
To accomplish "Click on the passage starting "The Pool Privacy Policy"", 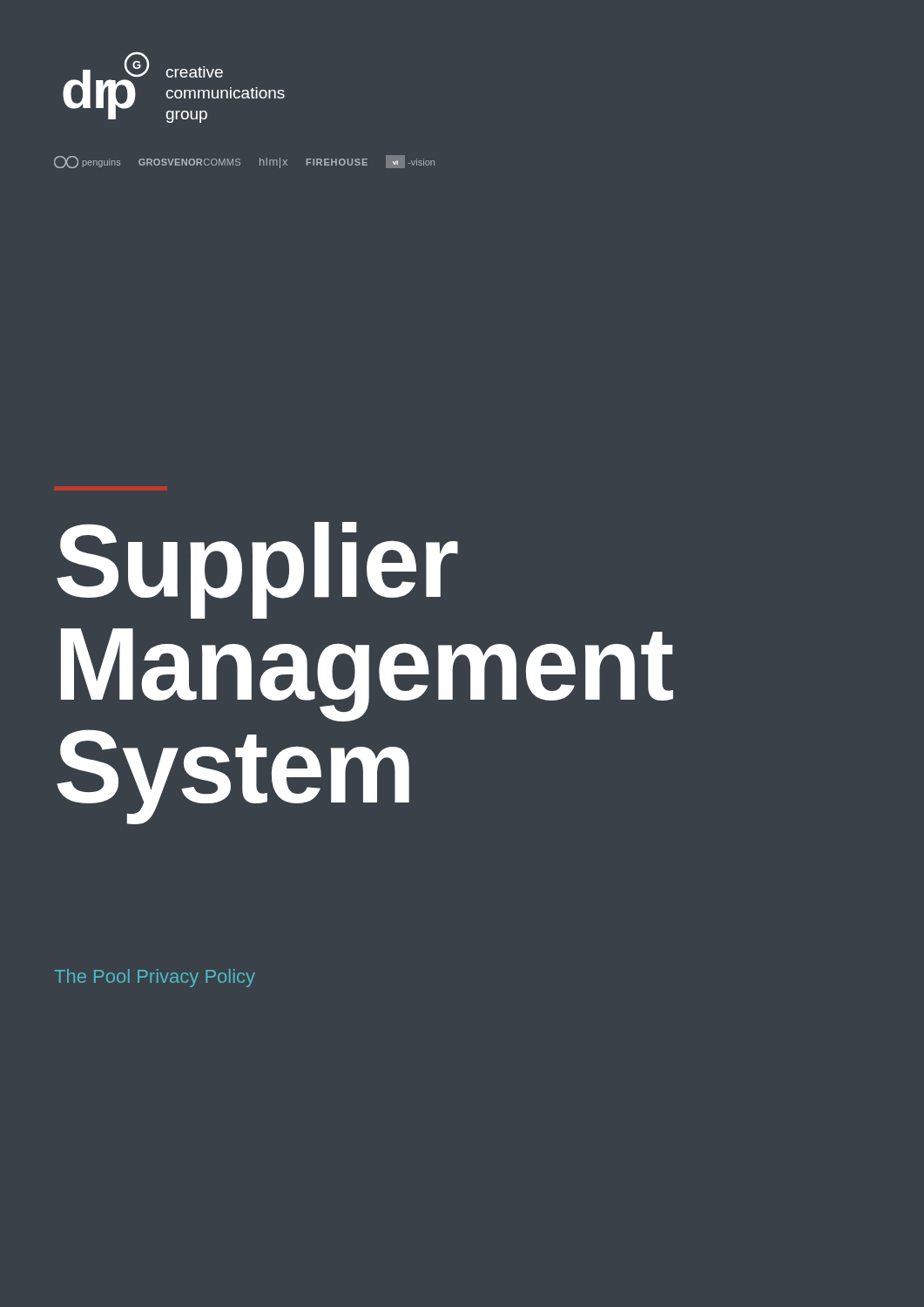I will (155, 976).
